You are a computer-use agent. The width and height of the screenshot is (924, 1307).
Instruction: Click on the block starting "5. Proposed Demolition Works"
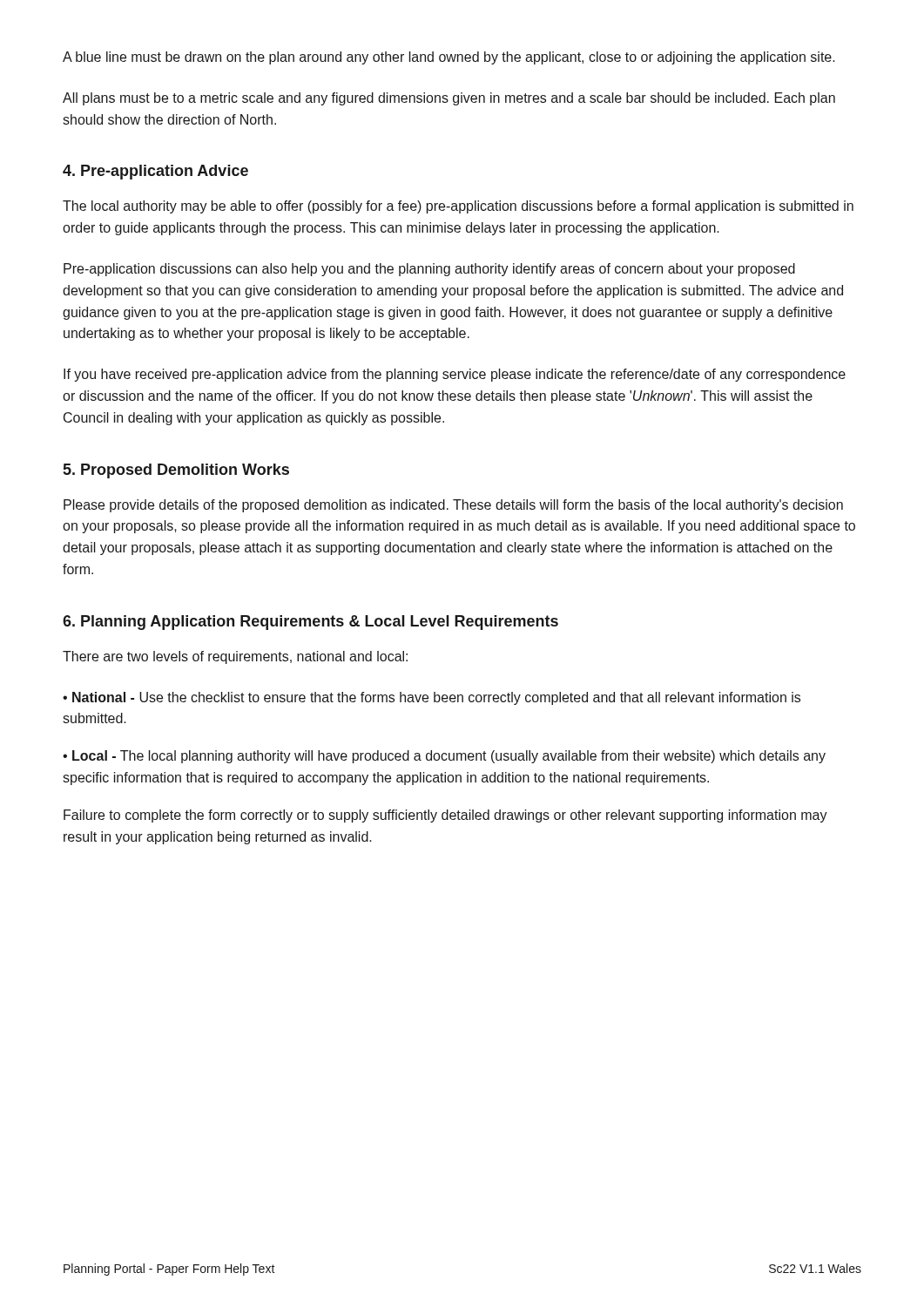coord(176,469)
